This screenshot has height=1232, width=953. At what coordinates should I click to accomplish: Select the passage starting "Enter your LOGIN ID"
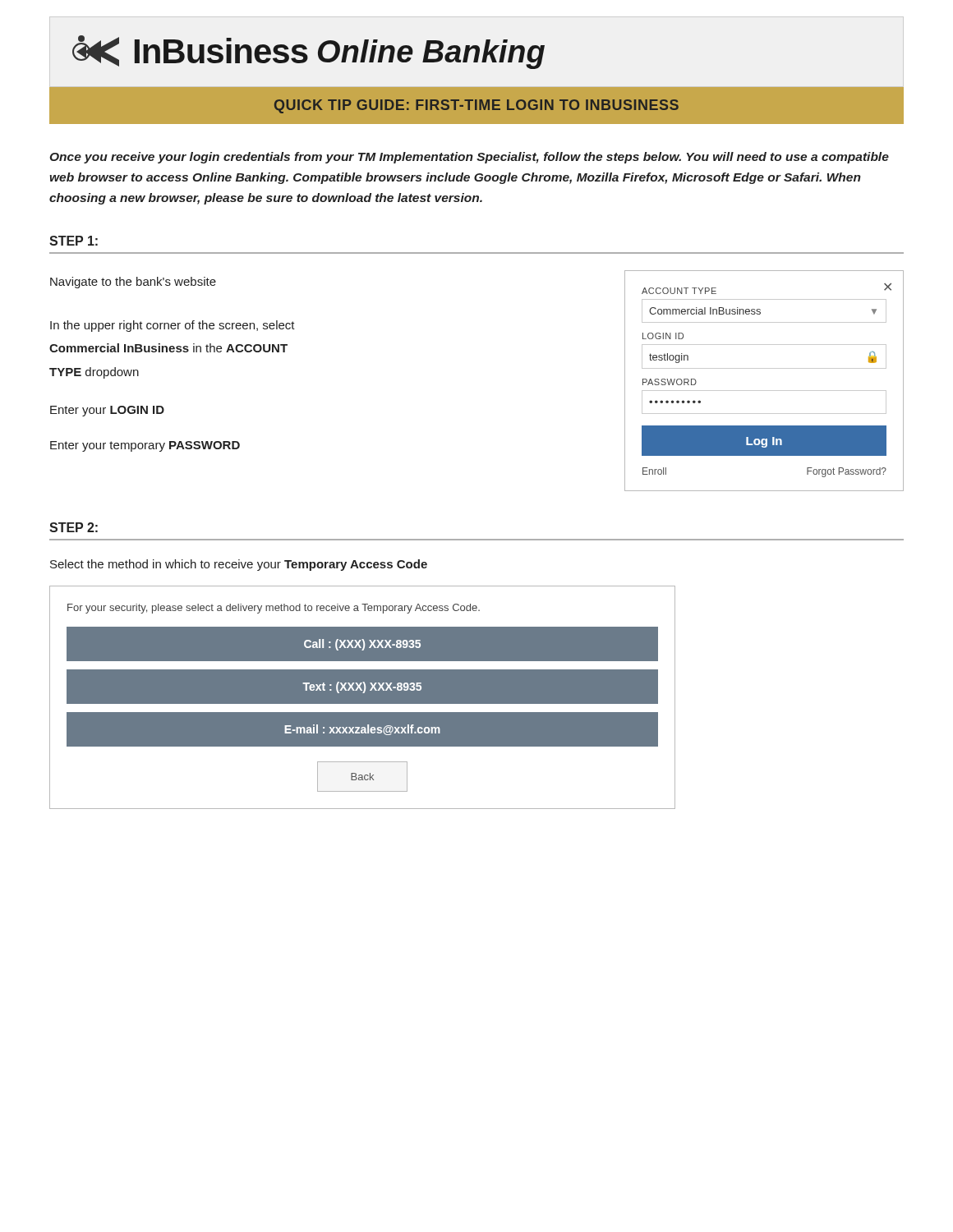coord(107,411)
